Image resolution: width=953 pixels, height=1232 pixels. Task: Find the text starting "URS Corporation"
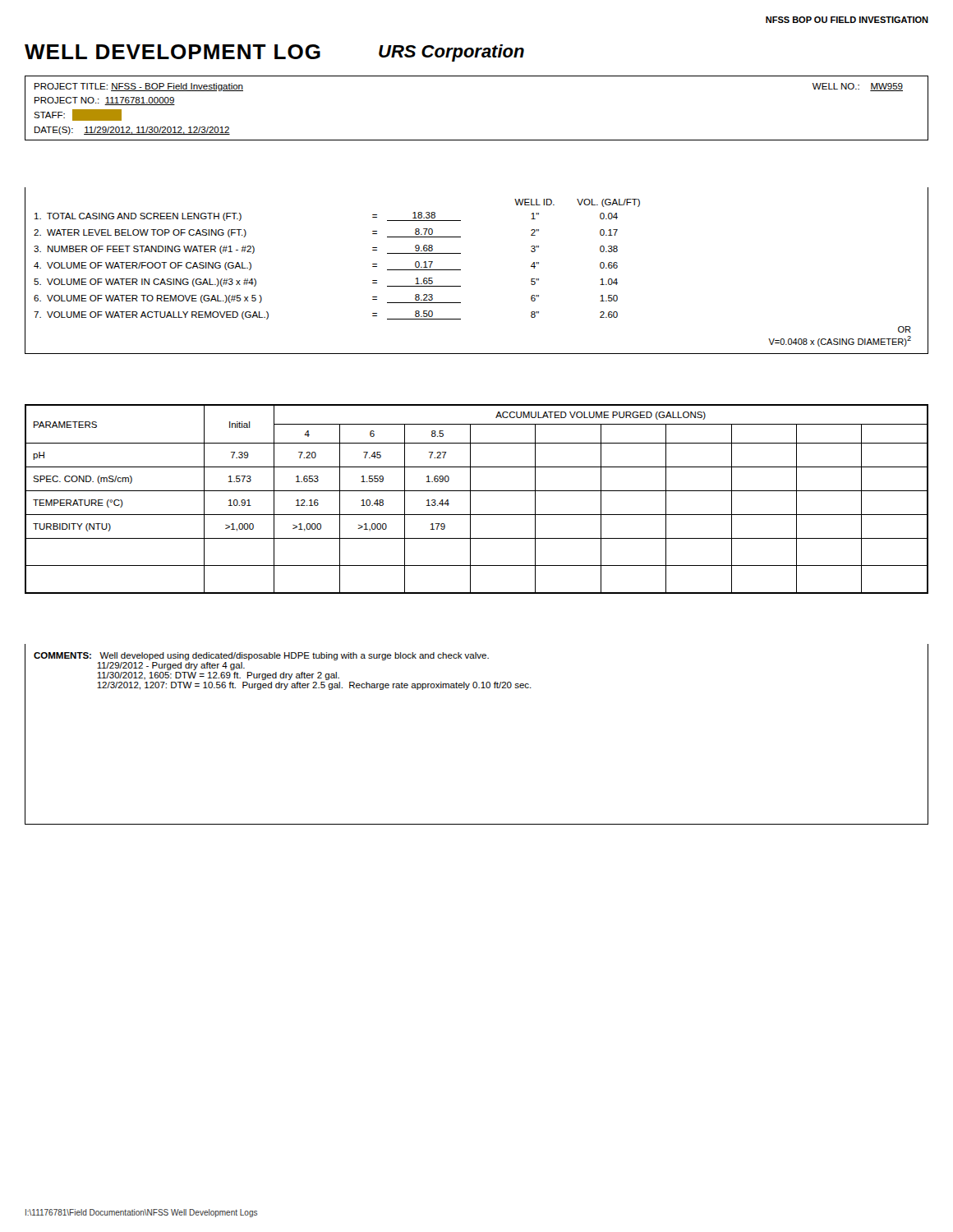[x=451, y=51]
